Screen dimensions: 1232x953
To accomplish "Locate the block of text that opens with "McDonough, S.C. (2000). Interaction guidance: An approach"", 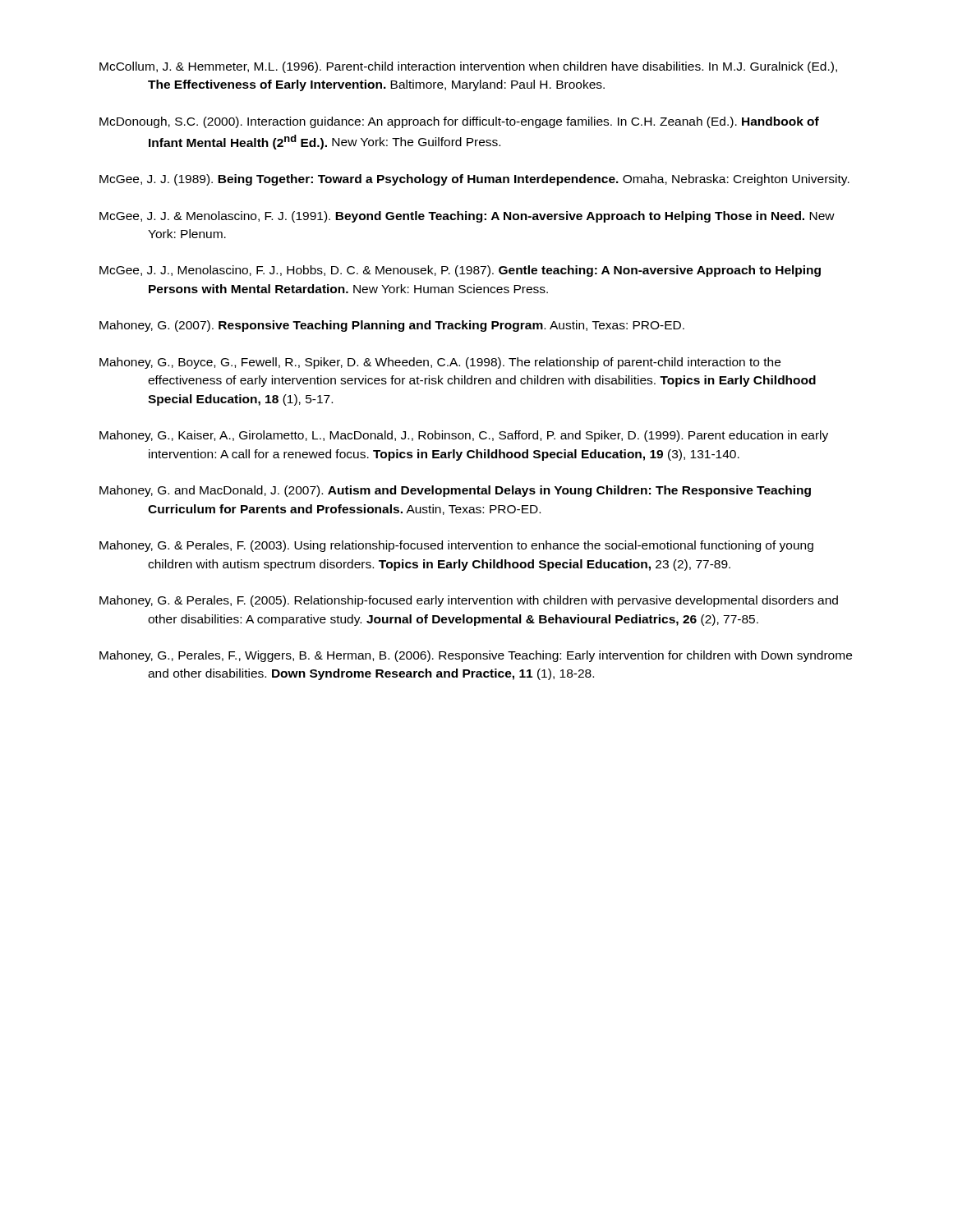I will click(x=459, y=132).
